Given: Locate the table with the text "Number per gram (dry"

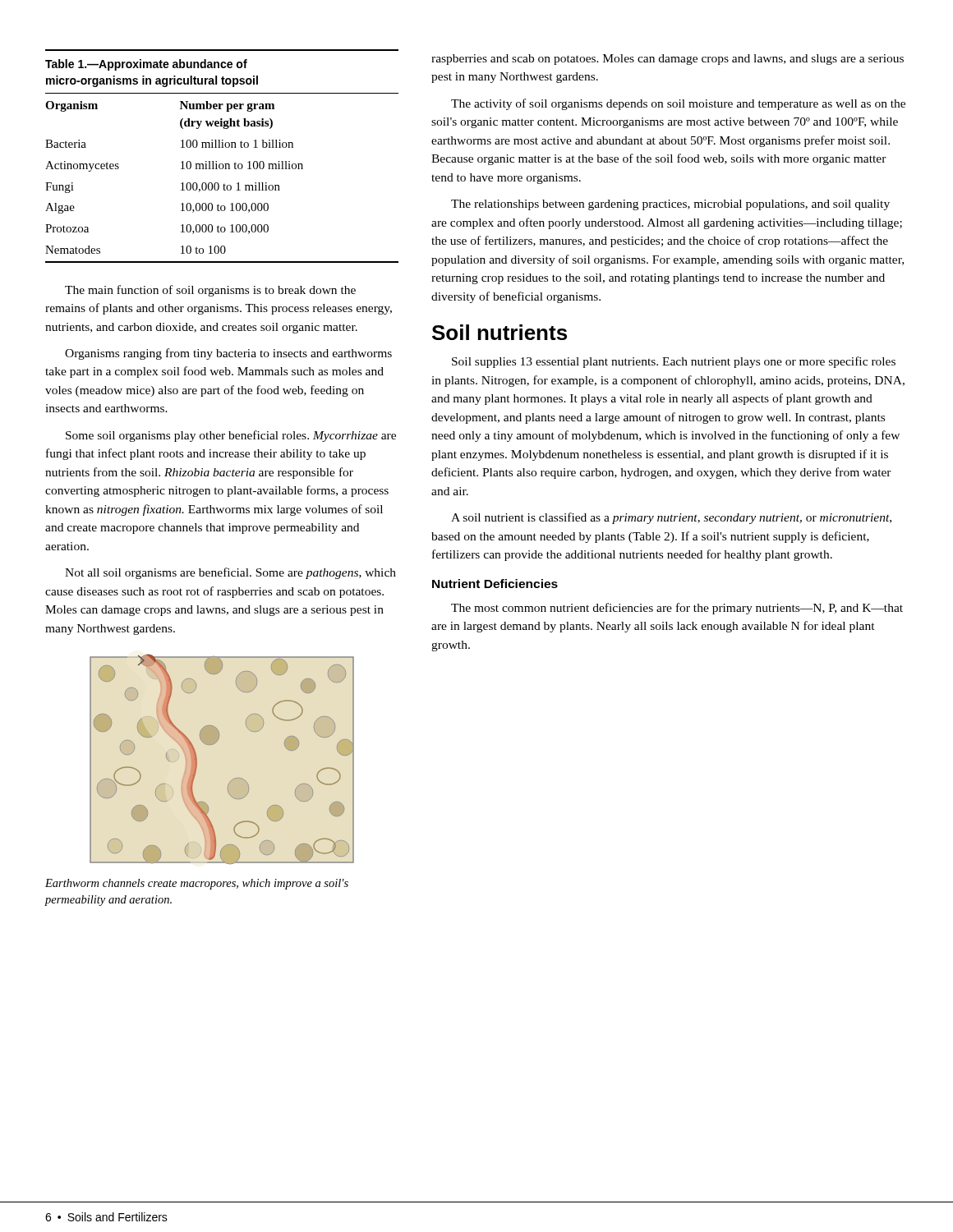Looking at the screenshot, I should 222,156.
